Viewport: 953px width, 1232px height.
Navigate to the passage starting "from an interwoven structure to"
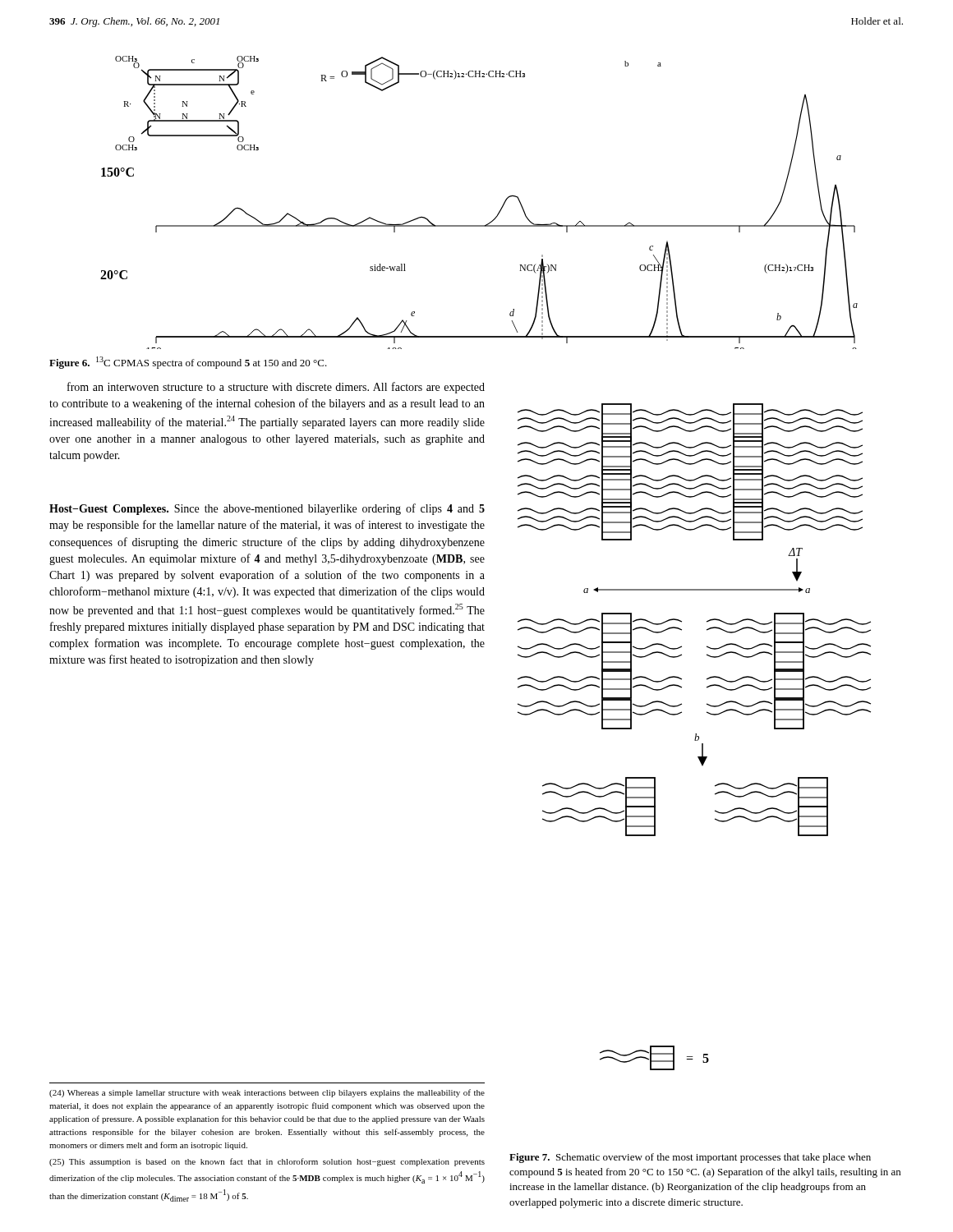267,422
